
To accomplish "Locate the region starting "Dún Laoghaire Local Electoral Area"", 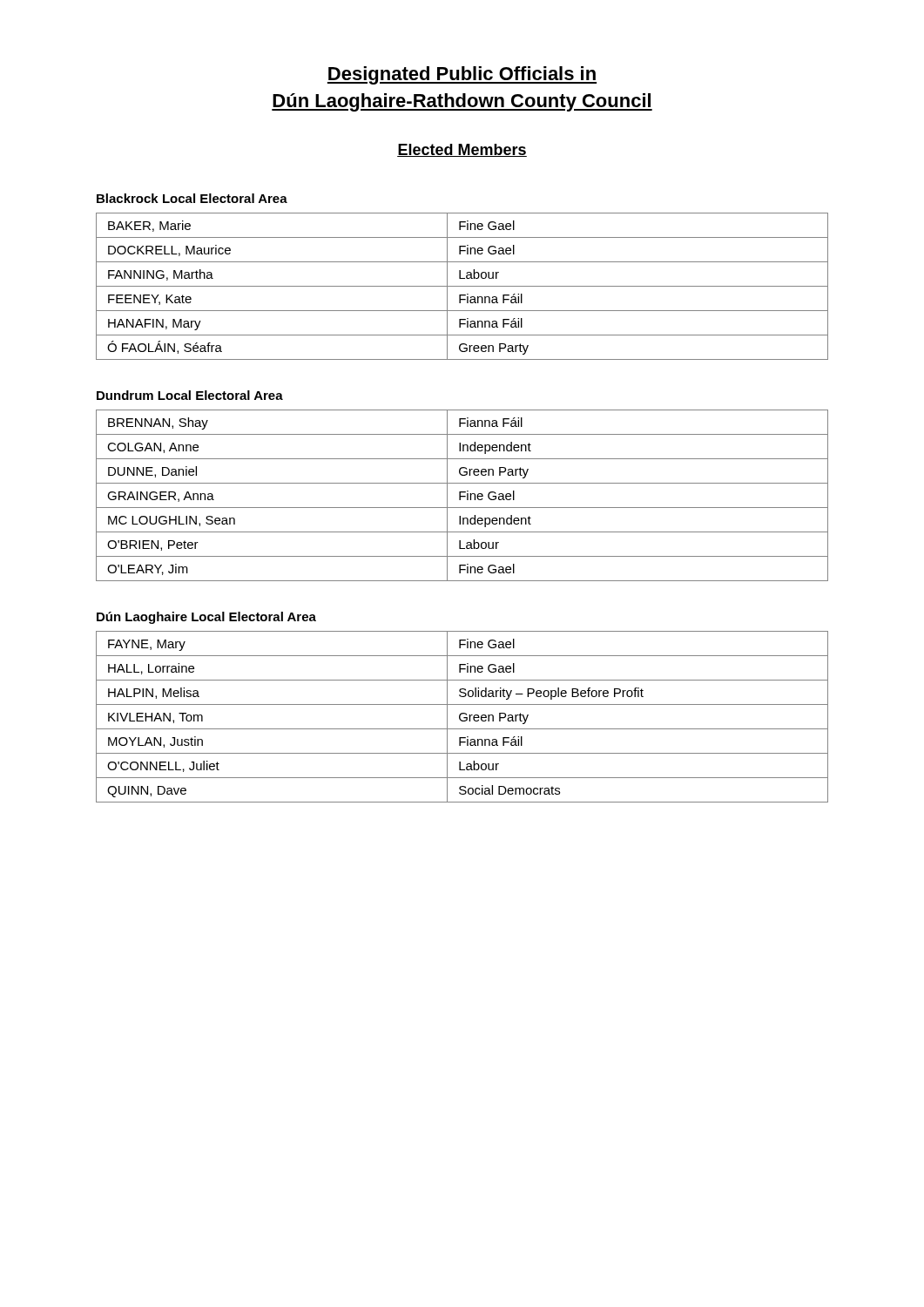I will (x=206, y=616).
